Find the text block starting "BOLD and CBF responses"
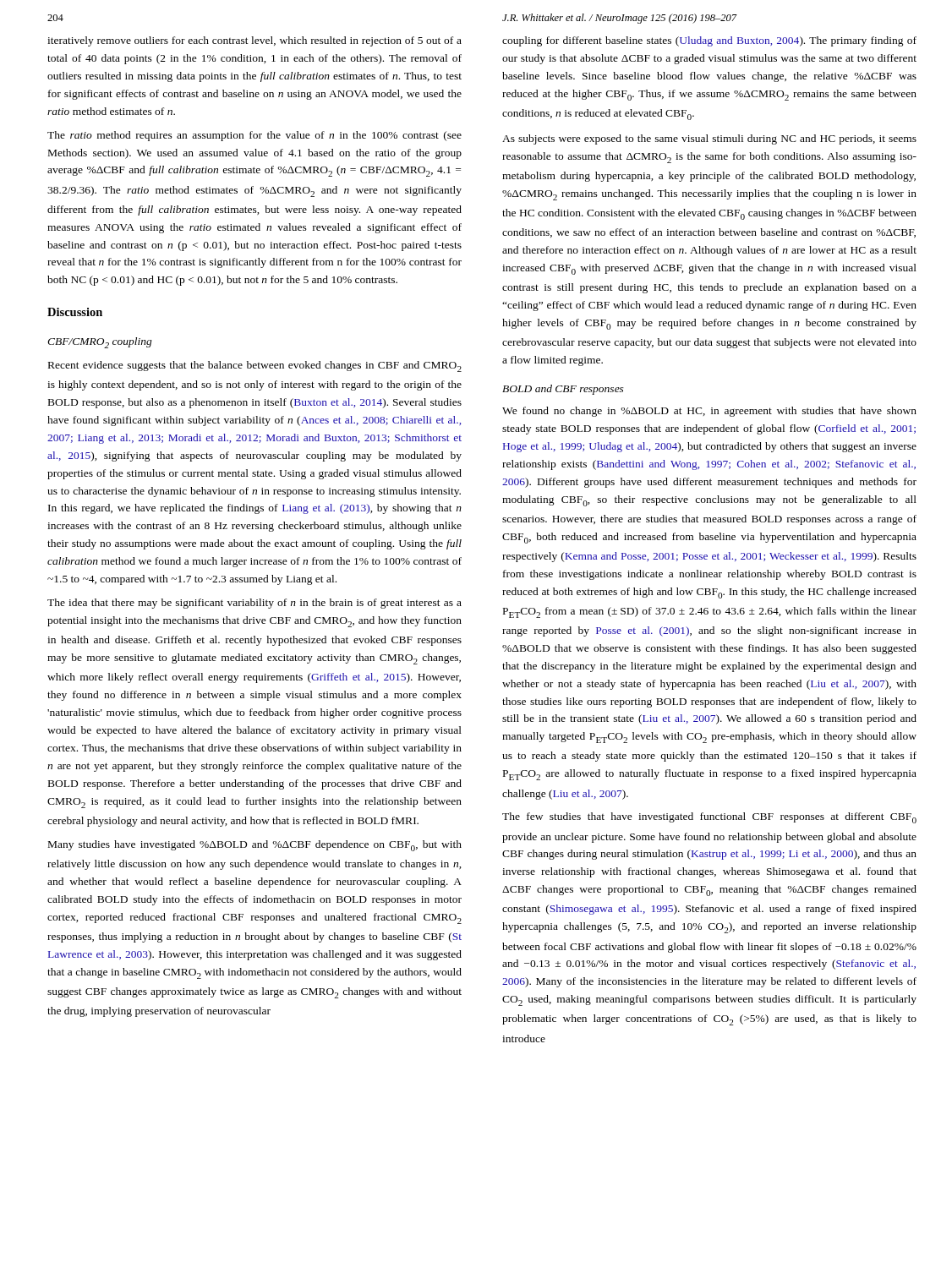Image resolution: width=952 pixels, height=1268 pixels. [x=563, y=388]
